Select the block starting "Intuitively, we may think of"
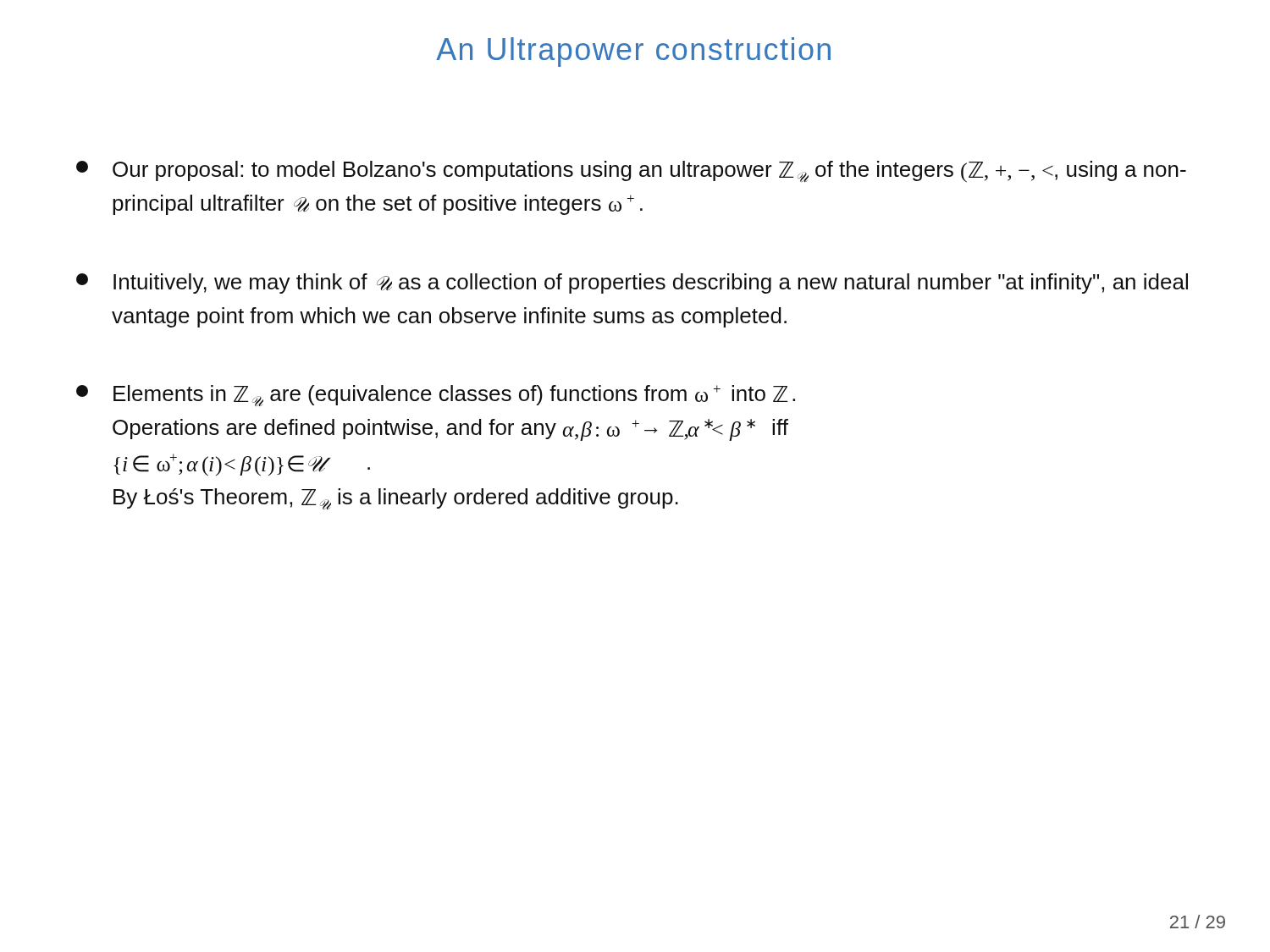Image resolution: width=1270 pixels, height=952 pixels. click(x=635, y=299)
